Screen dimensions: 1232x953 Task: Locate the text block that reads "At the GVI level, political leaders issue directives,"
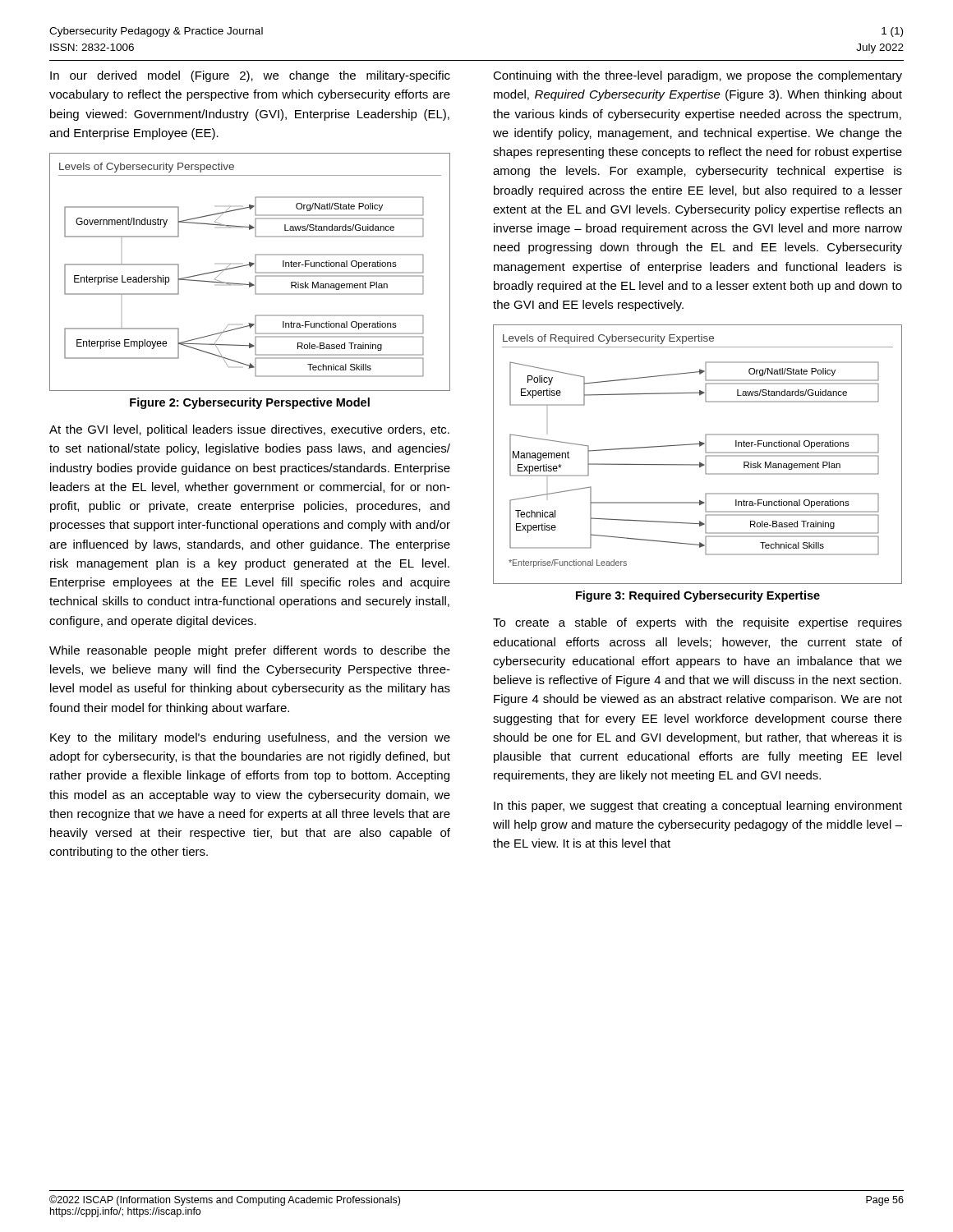point(250,525)
